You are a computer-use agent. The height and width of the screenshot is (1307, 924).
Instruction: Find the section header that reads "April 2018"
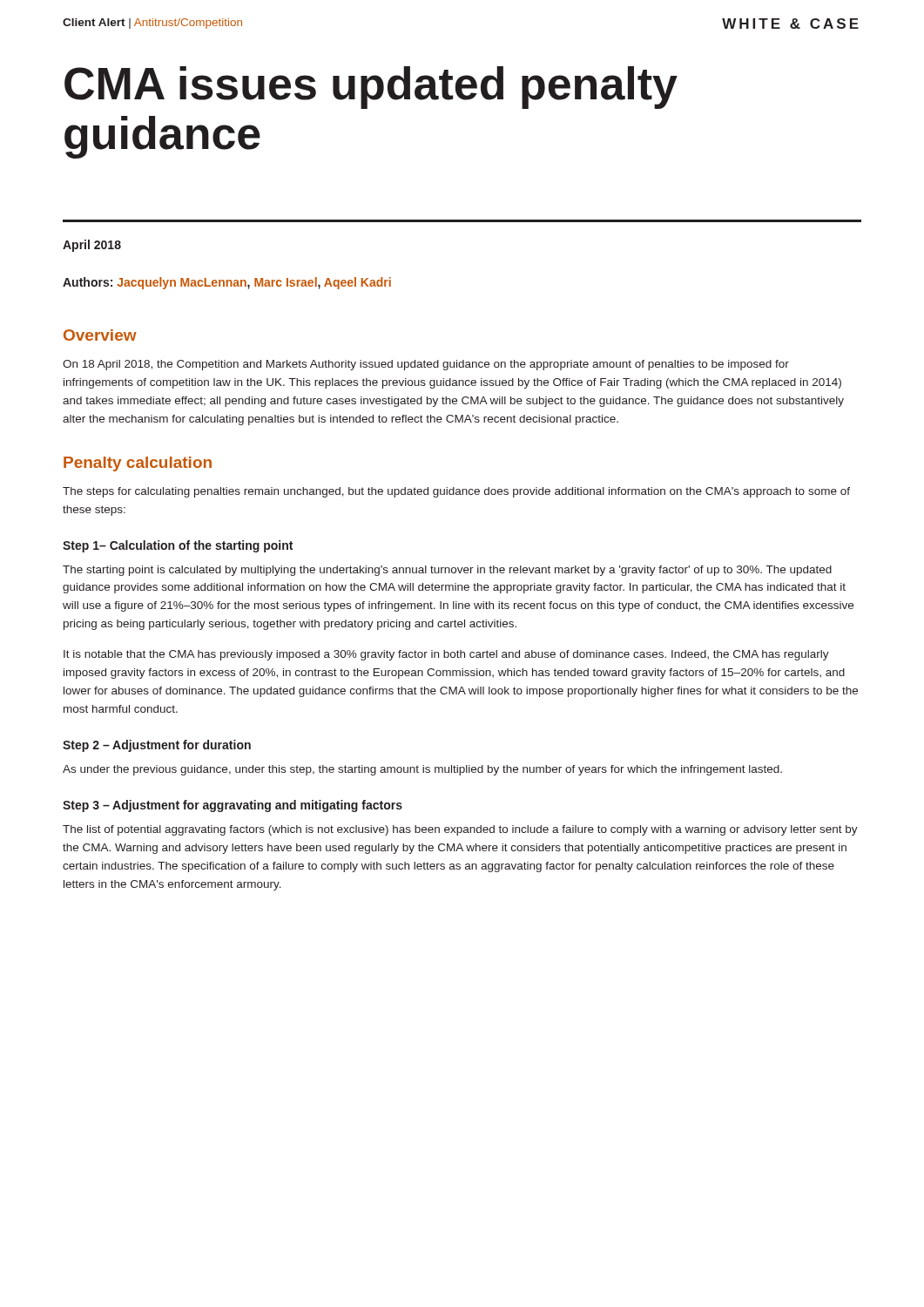pos(92,245)
